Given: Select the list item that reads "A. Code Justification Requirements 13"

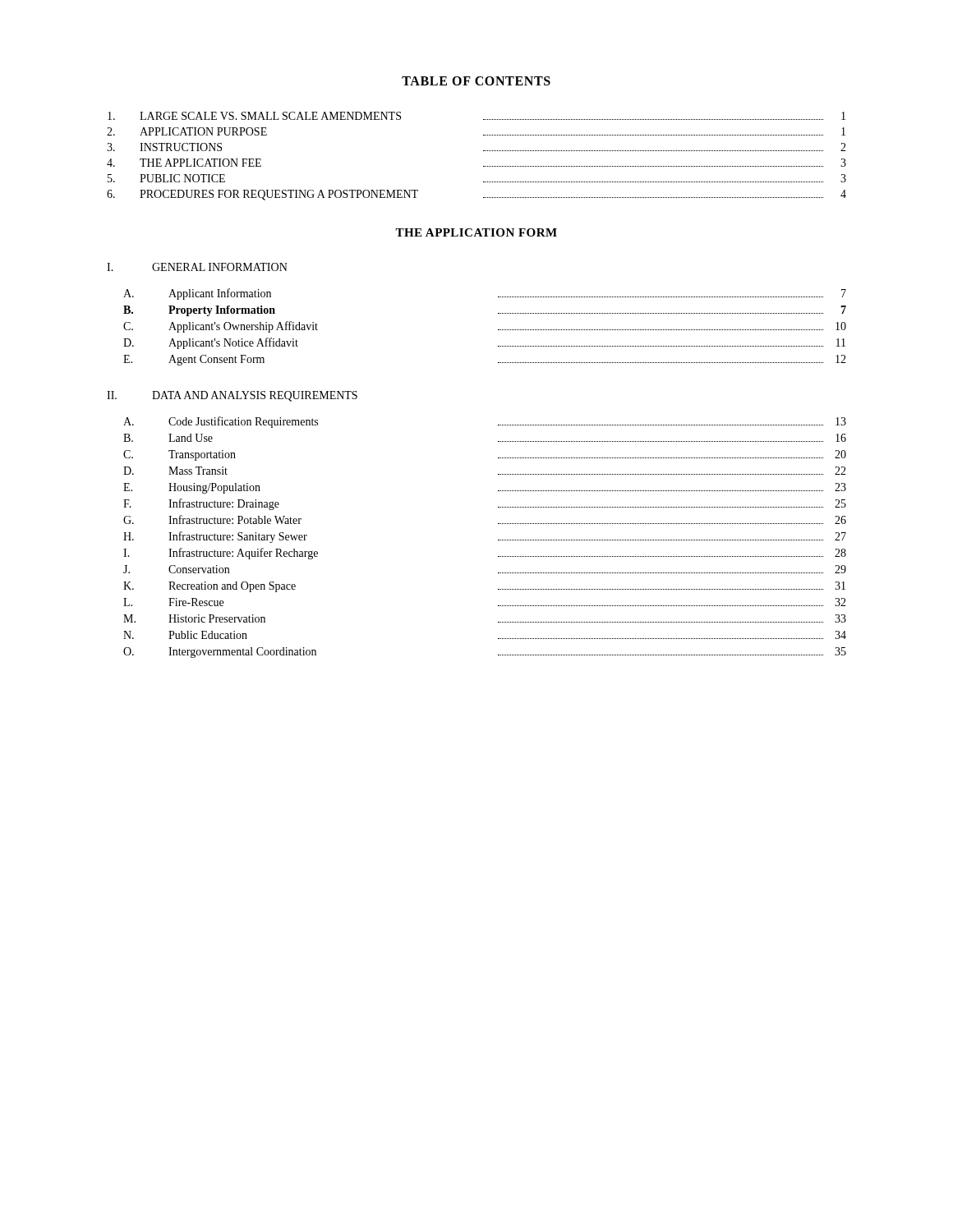Looking at the screenshot, I should (x=242, y=422).
